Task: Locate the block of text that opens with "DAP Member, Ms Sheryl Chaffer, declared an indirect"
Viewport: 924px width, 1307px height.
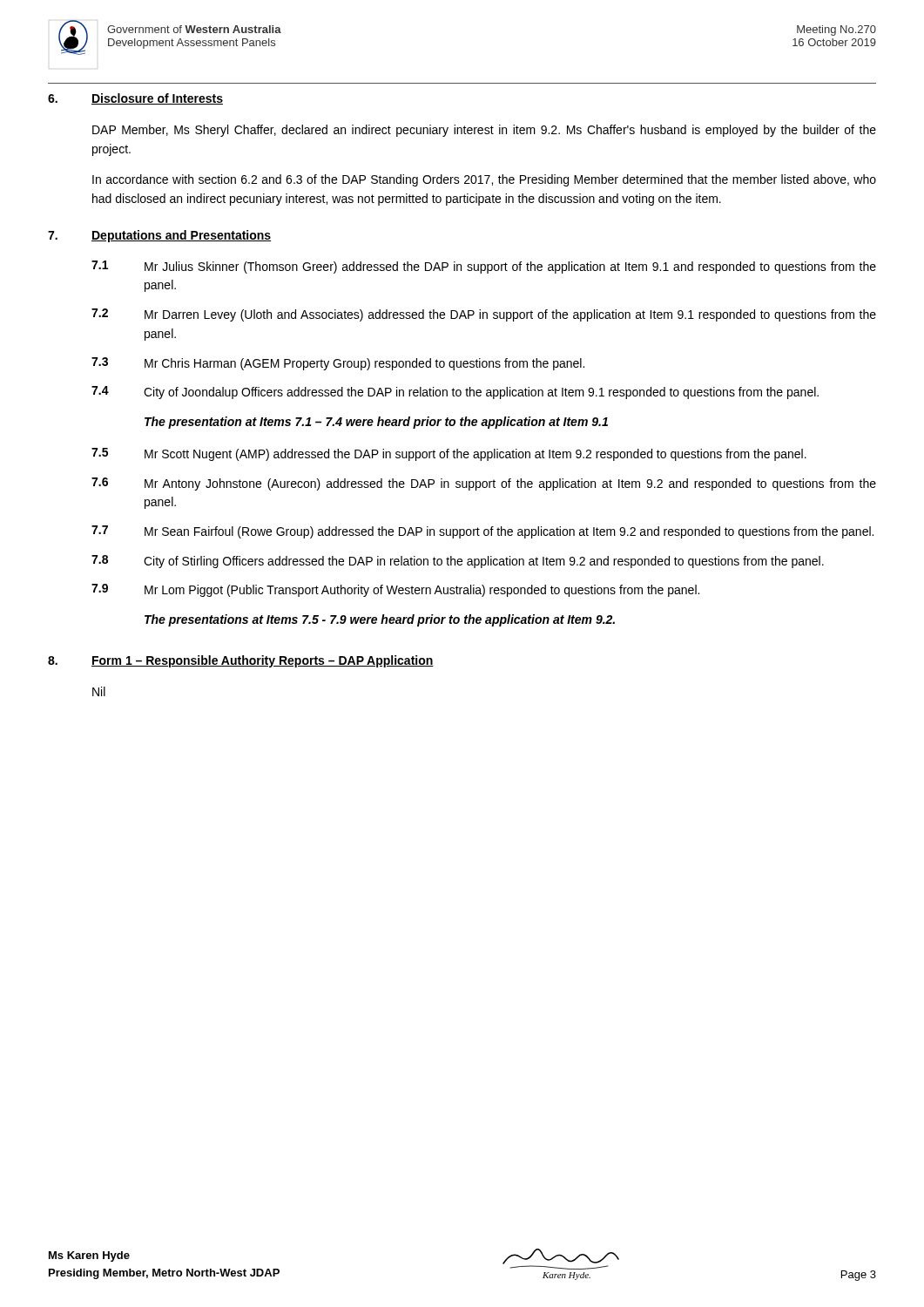Action: click(x=484, y=139)
